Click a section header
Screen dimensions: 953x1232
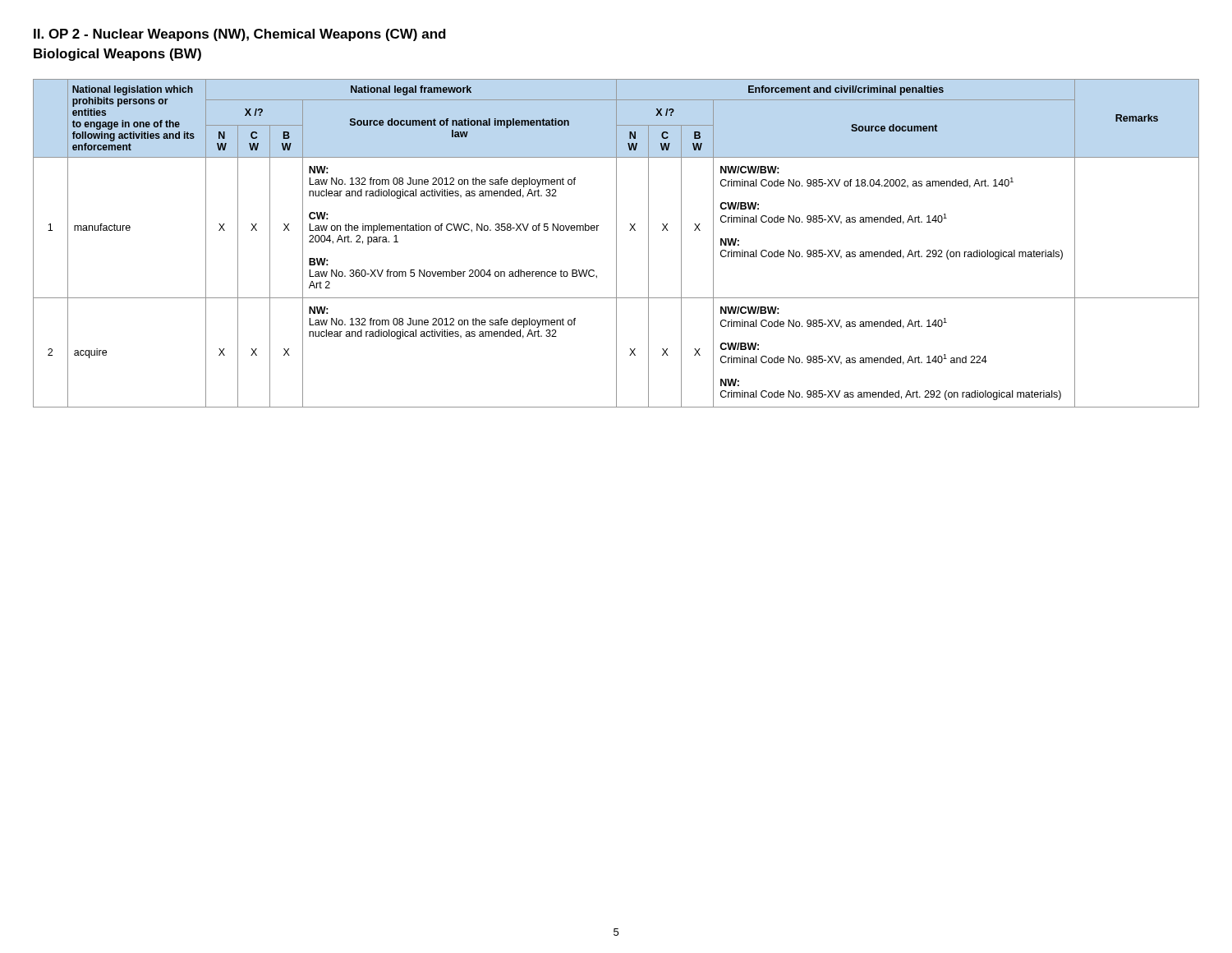pos(240,44)
